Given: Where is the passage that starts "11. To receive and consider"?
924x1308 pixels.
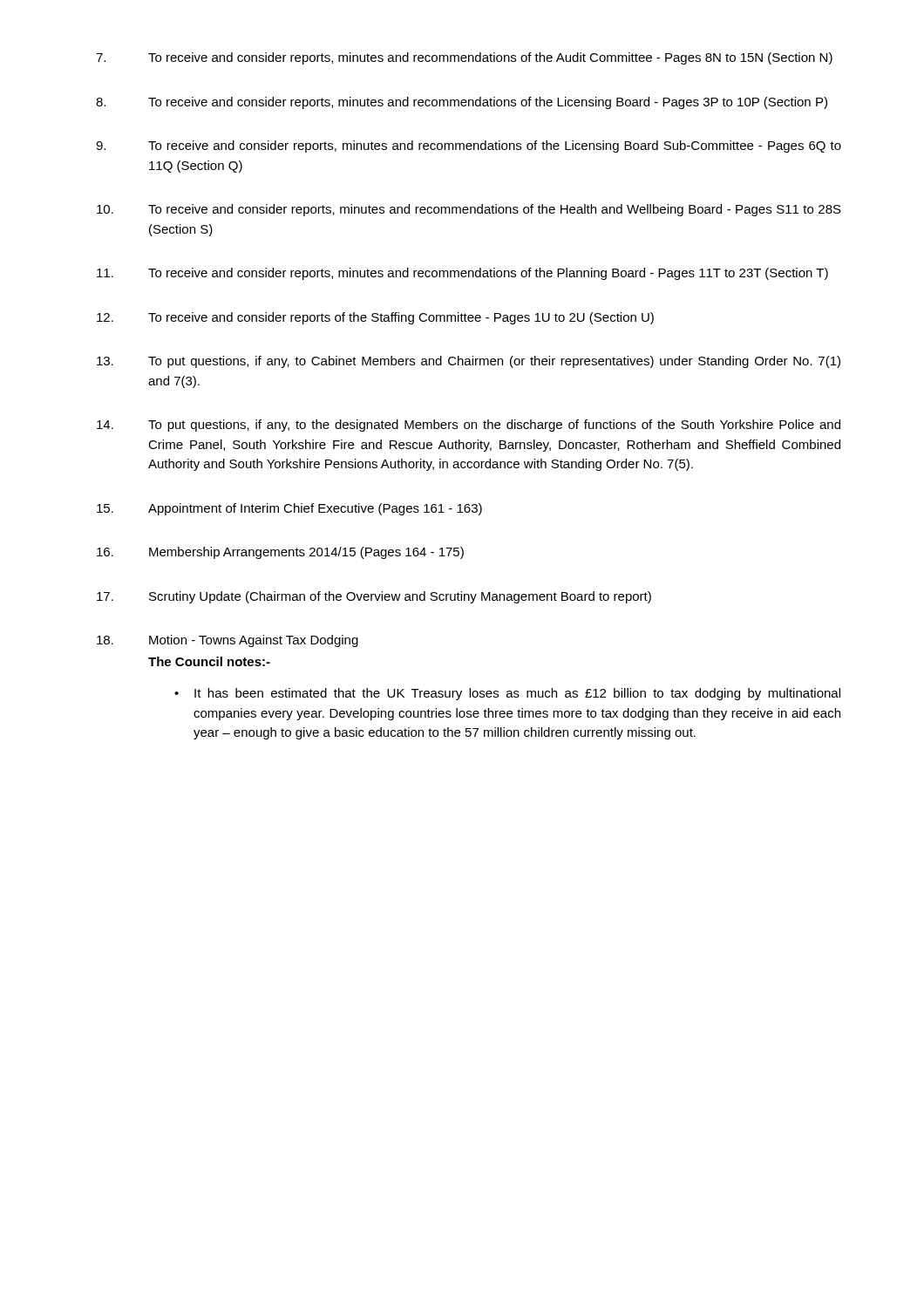Looking at the screenshot, I should pyautogui.click(x=469, y=273).
